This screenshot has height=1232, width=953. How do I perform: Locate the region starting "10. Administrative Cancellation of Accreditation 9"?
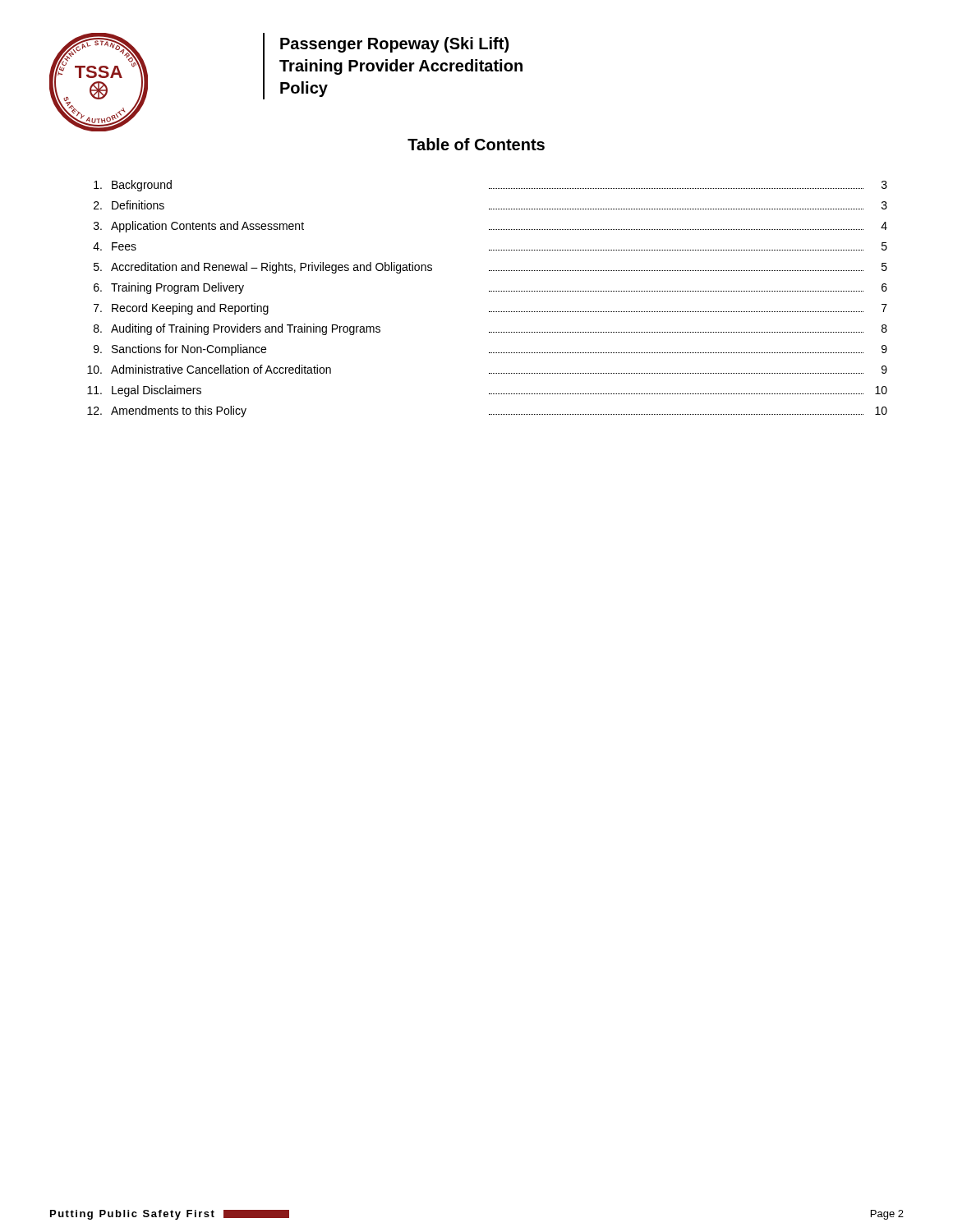click(210, 368)
